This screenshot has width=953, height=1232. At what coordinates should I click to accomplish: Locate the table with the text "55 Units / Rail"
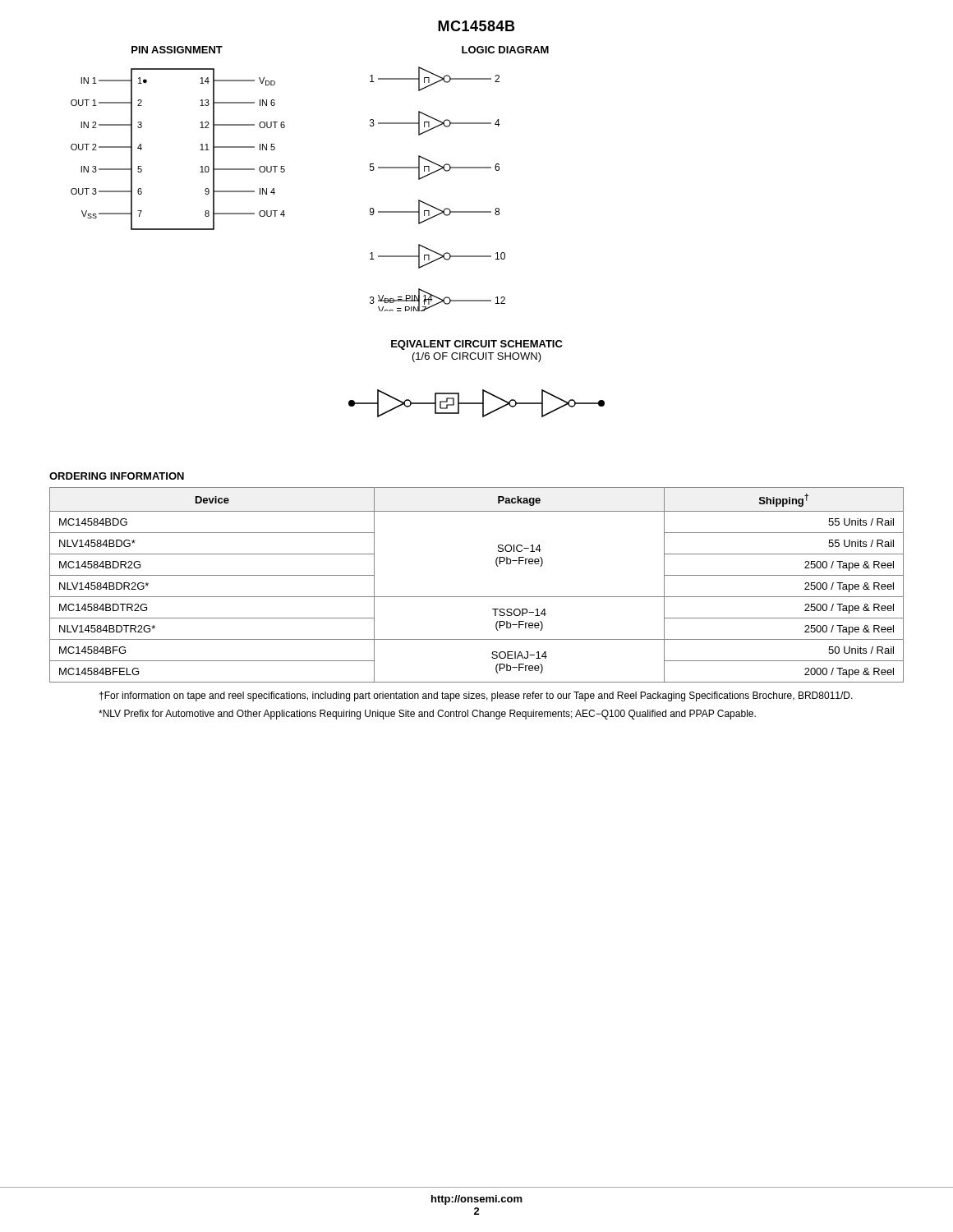[x=476, y=585]
